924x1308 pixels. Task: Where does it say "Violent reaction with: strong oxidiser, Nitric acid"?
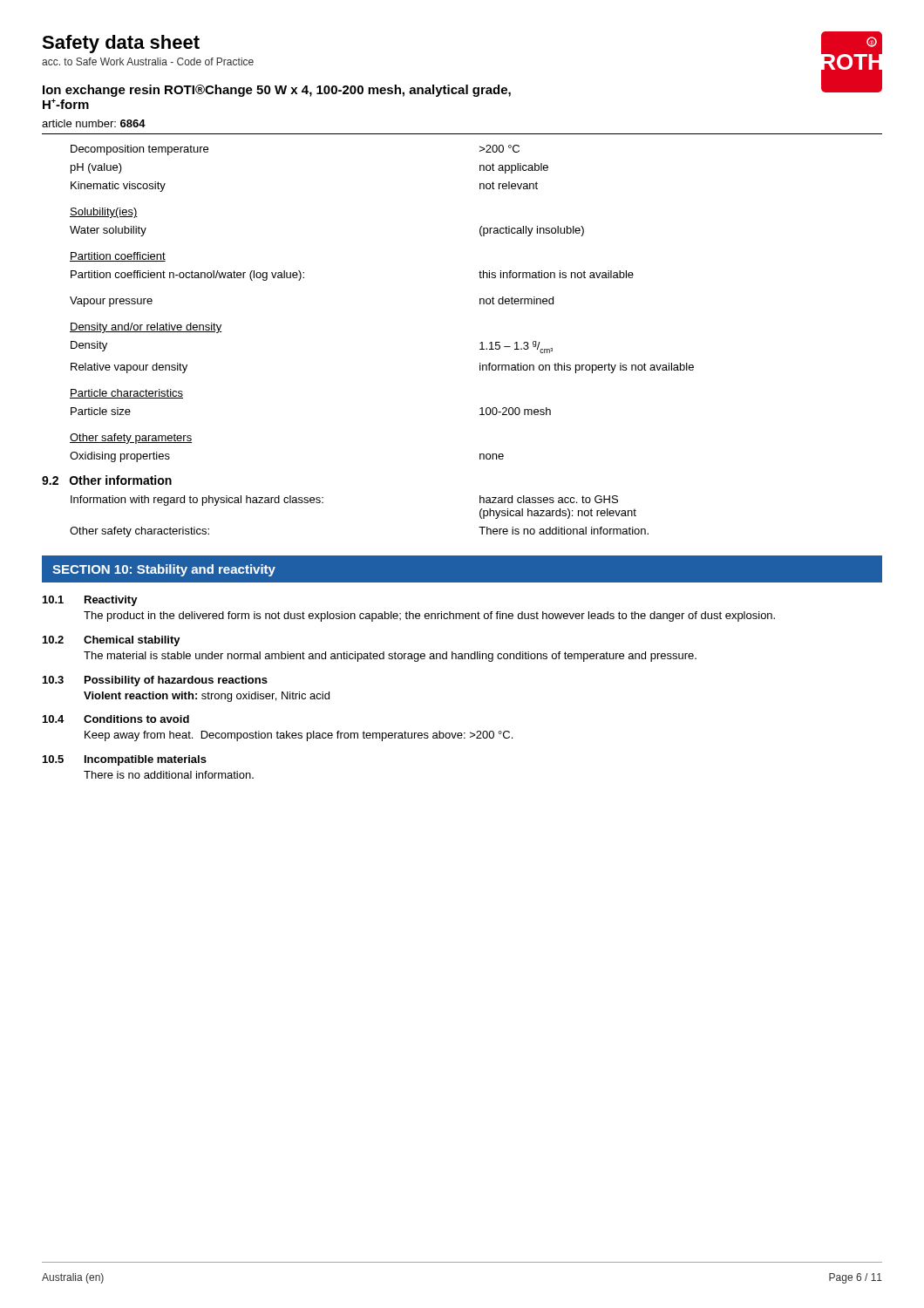[207, 697]
